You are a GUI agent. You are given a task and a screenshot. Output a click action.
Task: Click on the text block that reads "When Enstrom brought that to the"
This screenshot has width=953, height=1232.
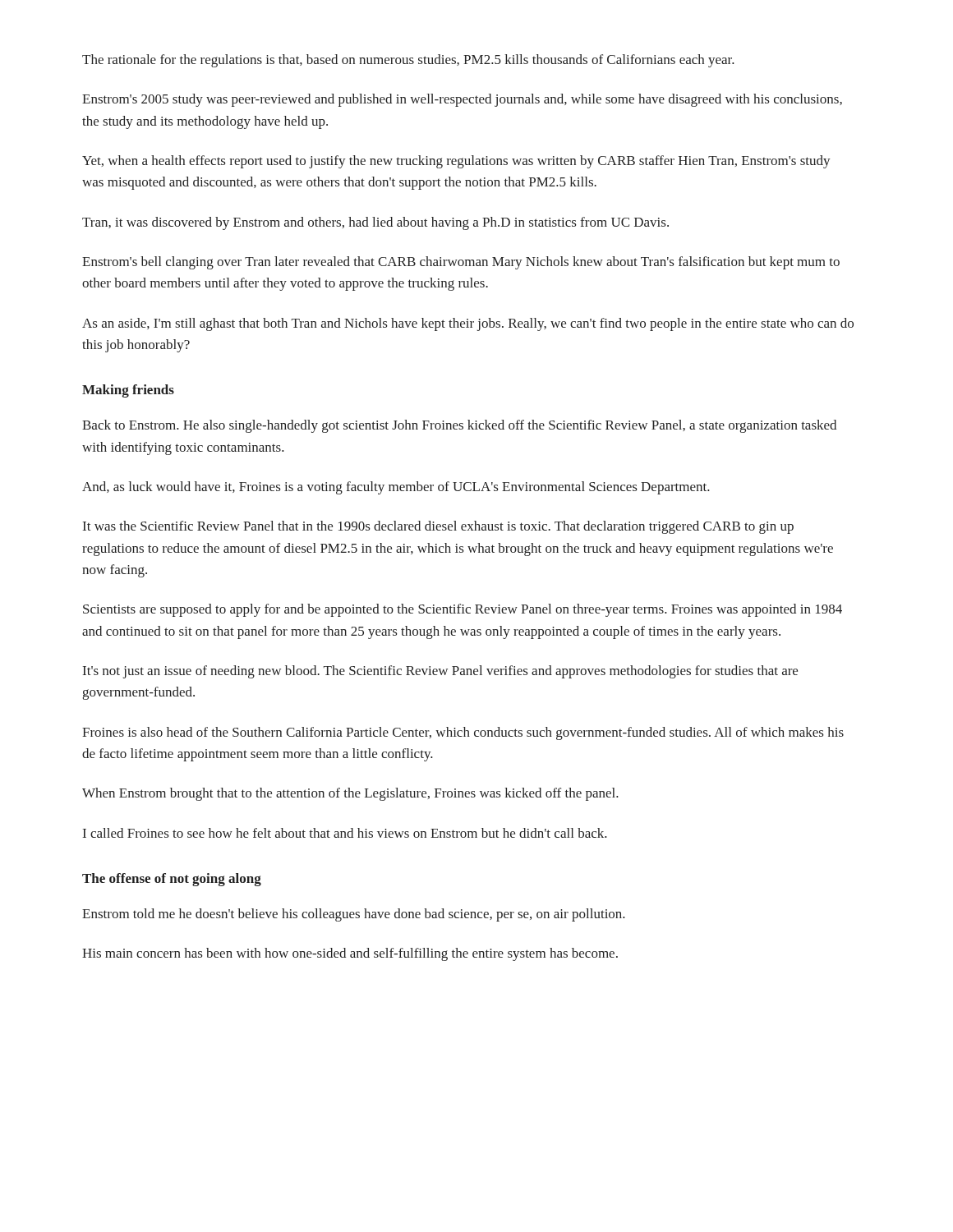click(351, 793)
